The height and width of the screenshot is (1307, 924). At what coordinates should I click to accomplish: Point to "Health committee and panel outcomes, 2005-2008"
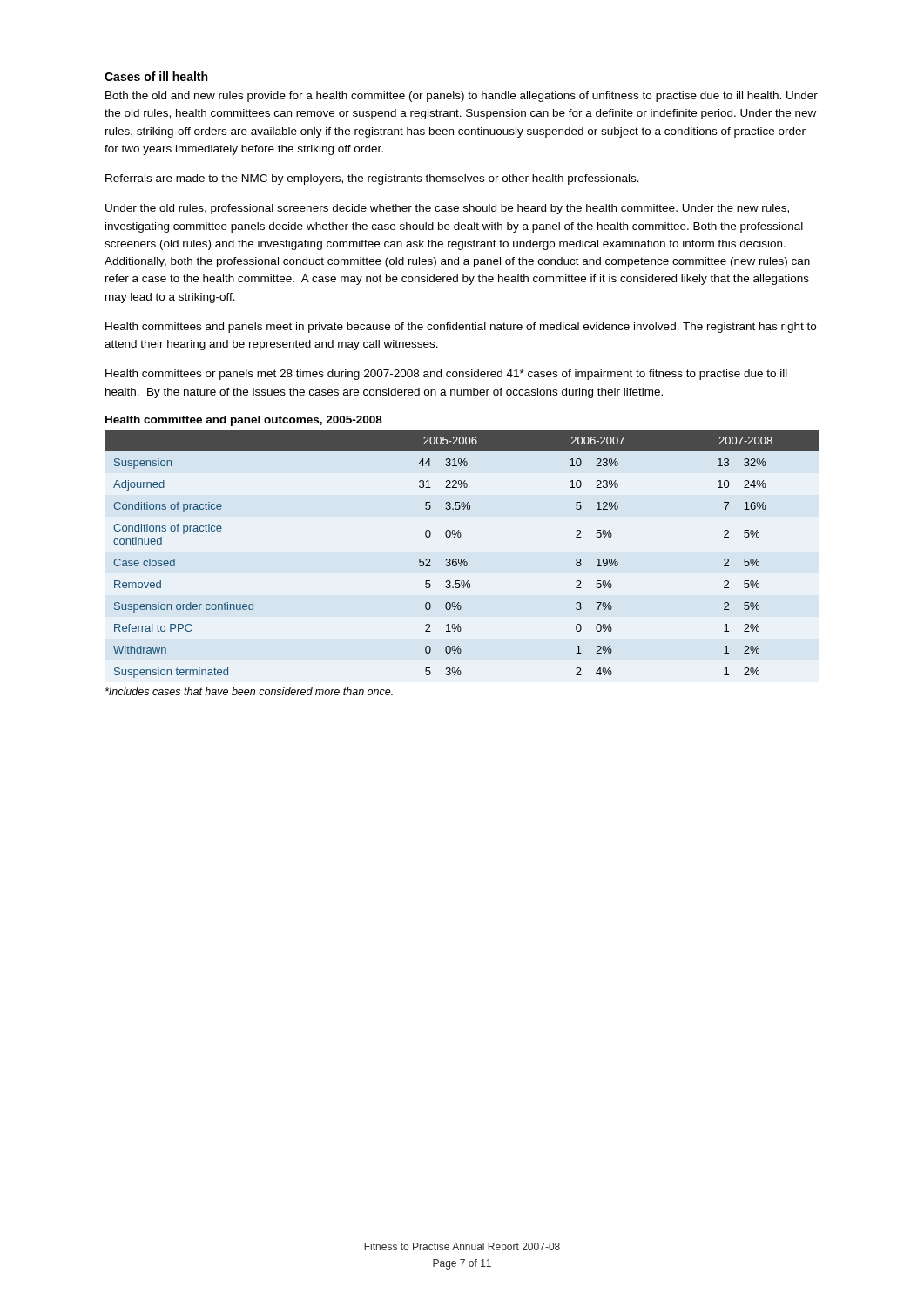[243, 419]
